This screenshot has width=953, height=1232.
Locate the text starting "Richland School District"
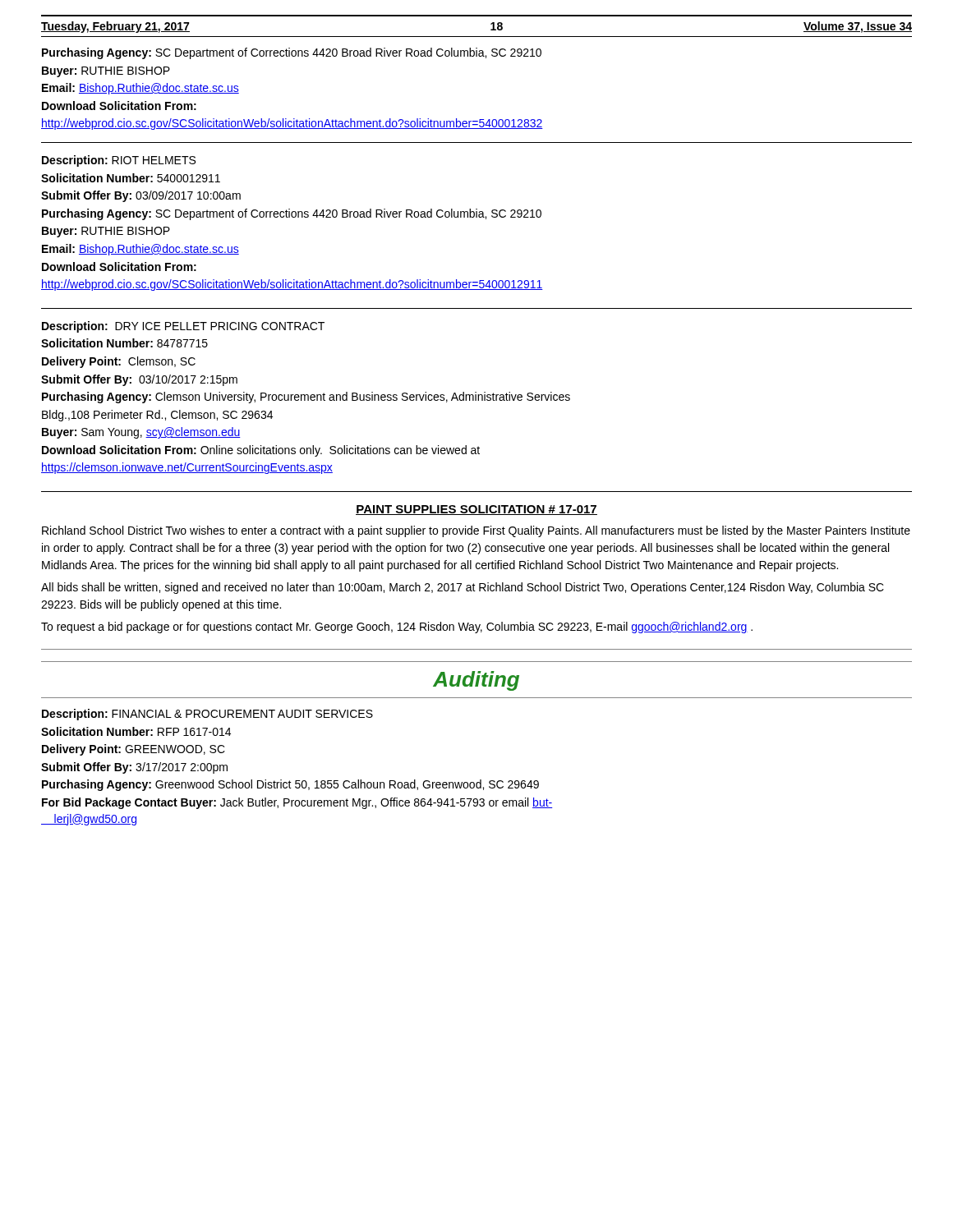click(476, 548)
